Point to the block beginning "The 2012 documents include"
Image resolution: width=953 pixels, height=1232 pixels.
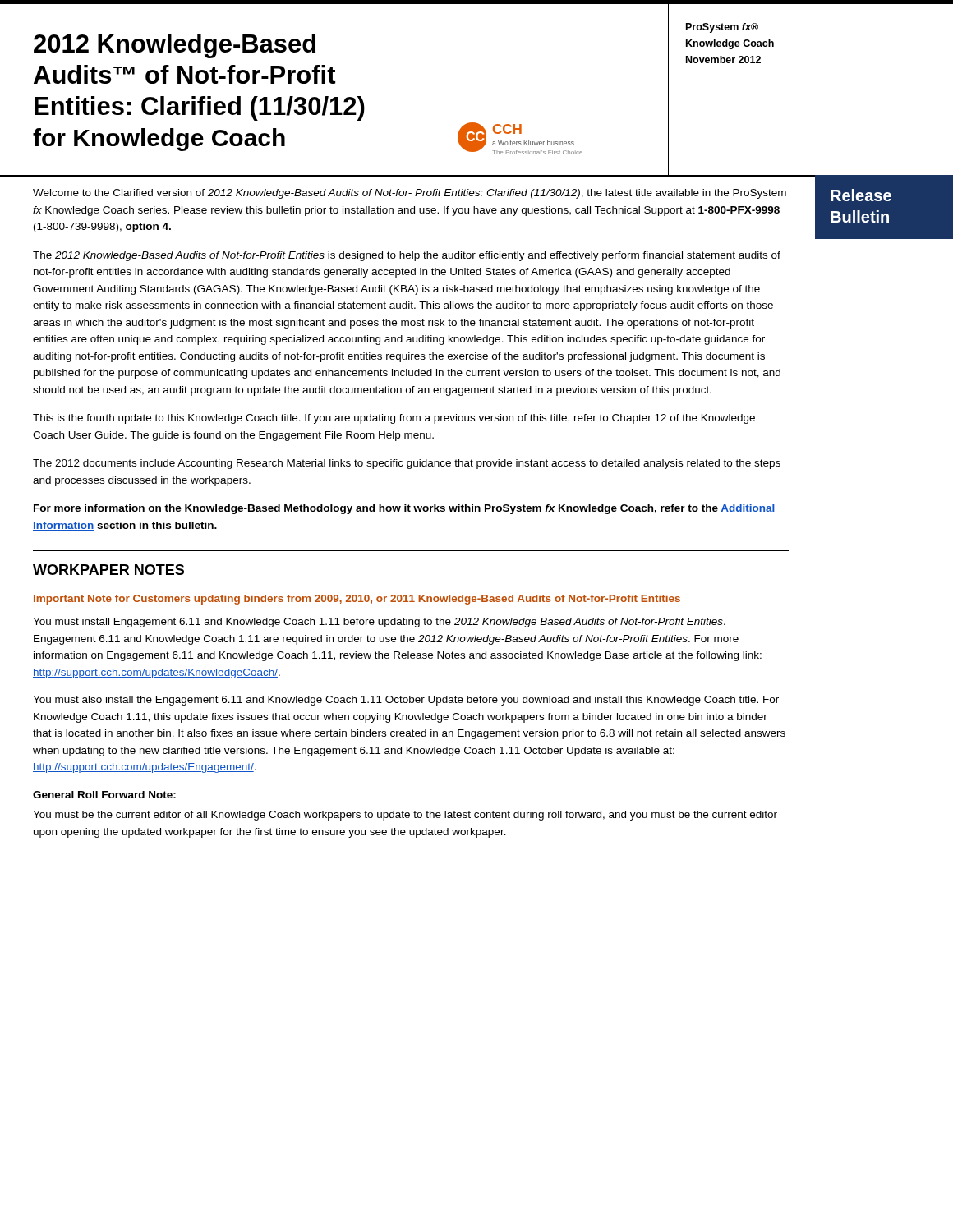coord(411,472)
